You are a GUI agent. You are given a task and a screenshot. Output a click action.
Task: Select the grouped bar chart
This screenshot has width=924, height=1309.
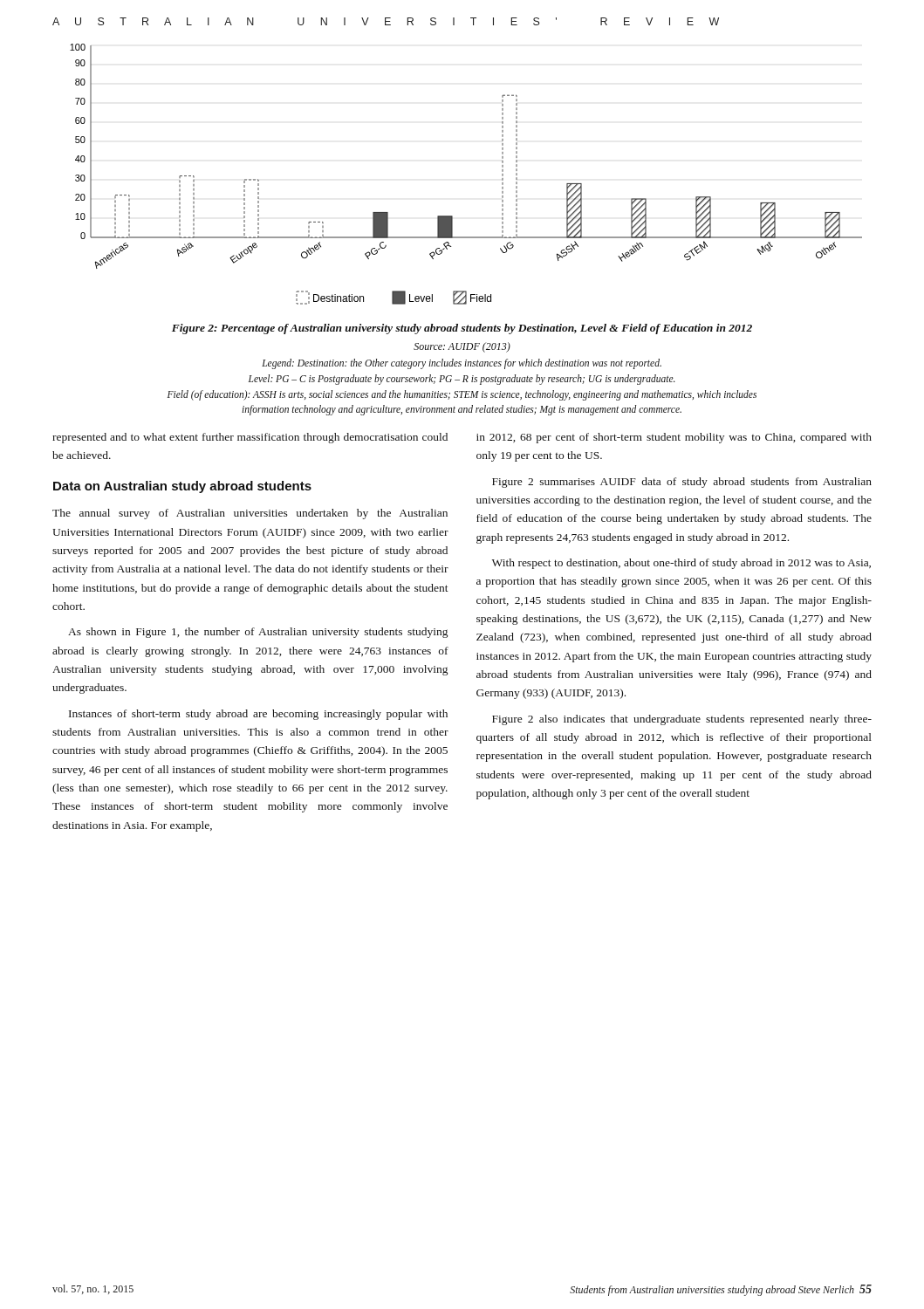click(462, 177)
